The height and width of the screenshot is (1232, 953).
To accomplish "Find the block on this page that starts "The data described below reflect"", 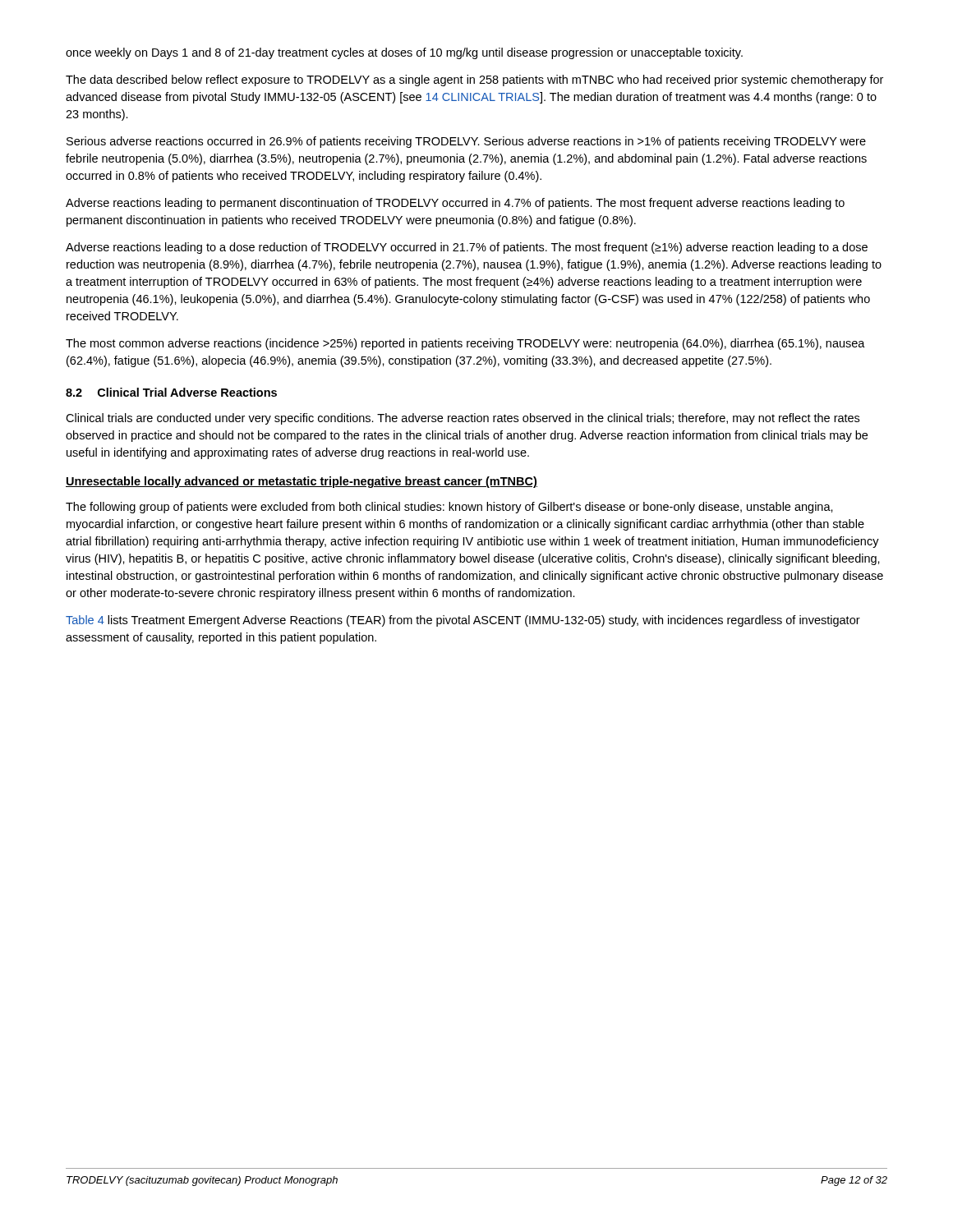I will (476, 97).
